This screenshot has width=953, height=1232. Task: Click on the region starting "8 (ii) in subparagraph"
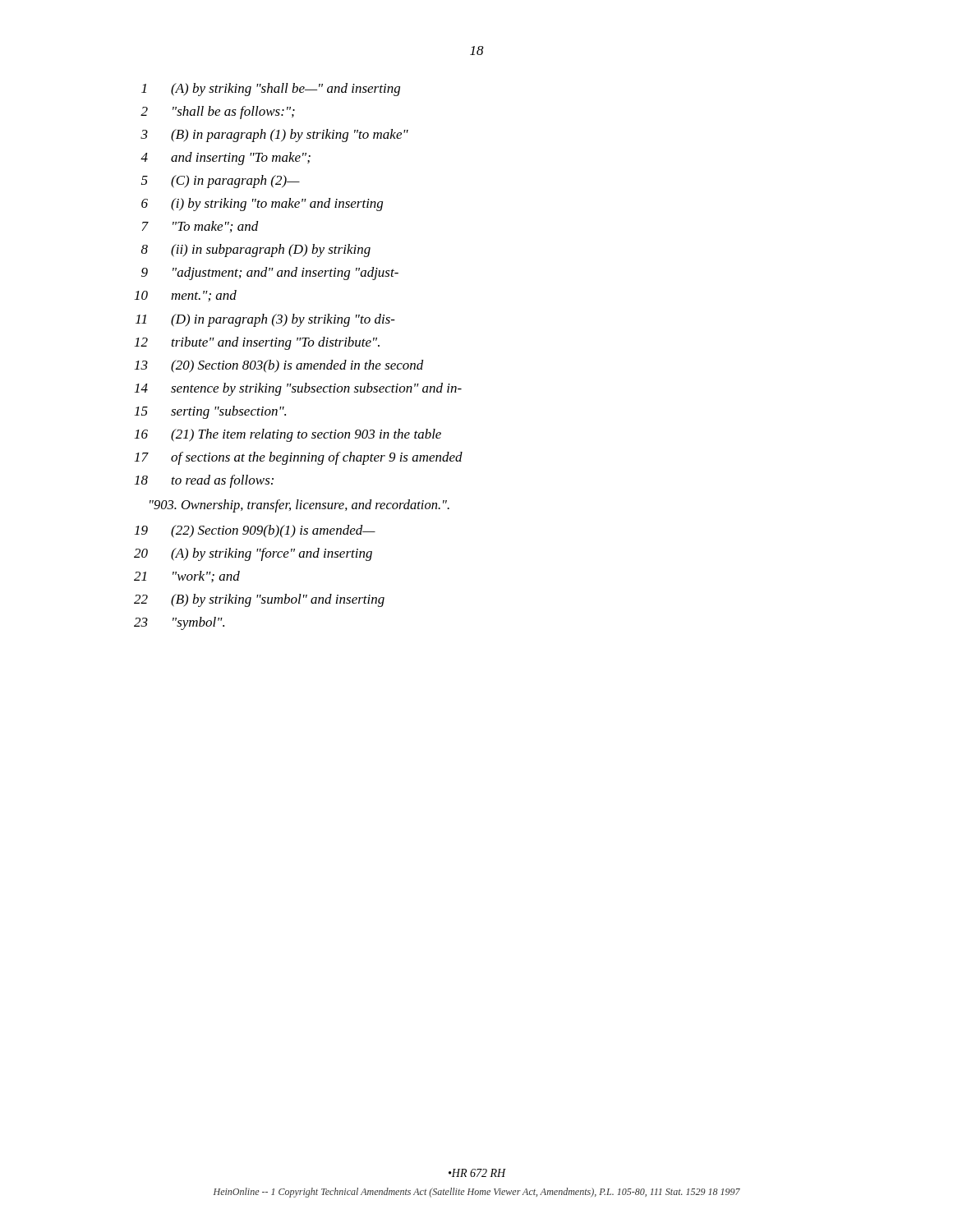256,251
